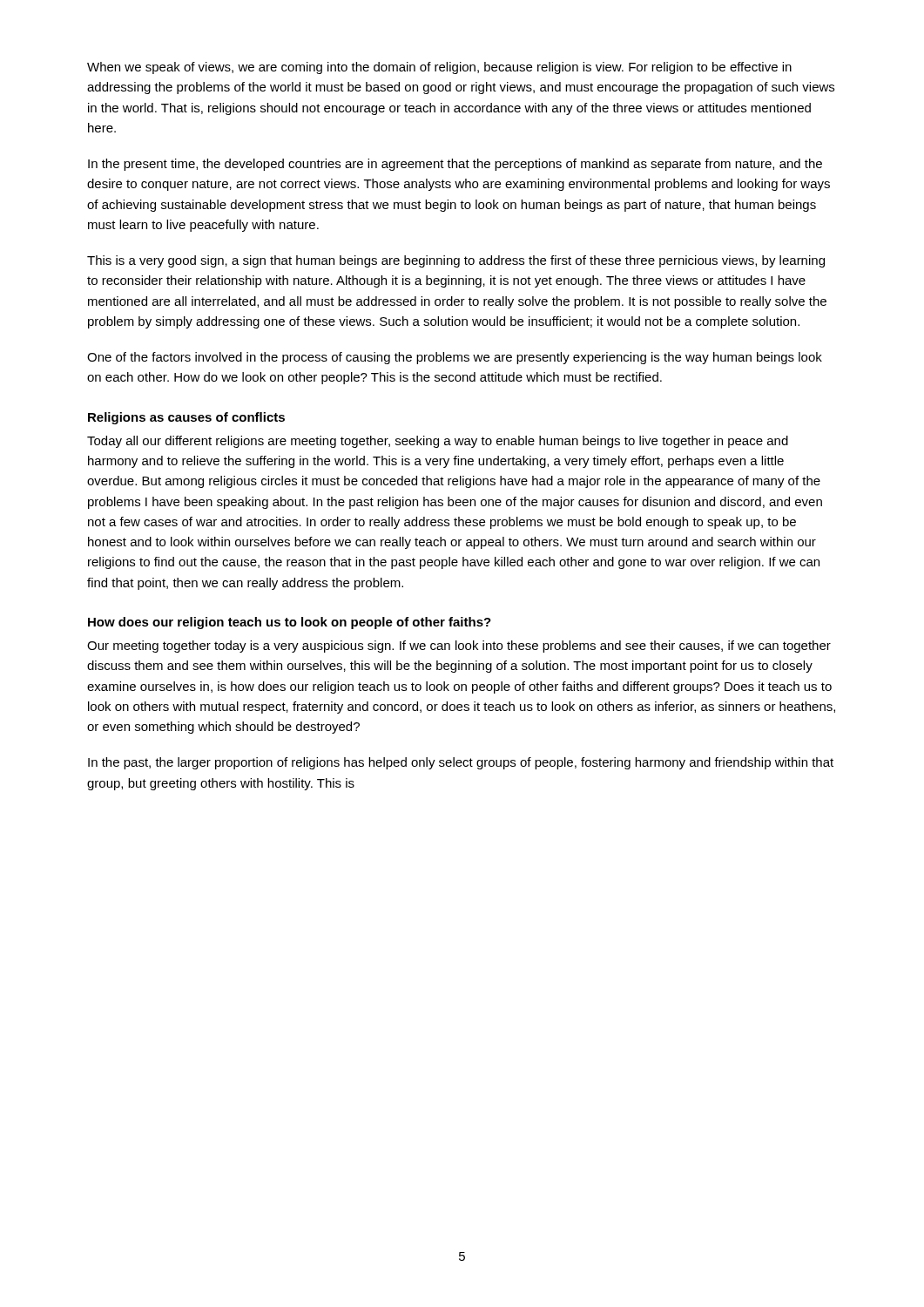The width and height of the screenshot is (924, 1307).
Task: Find the element starting "In the past, the larger proportion of religions"
Action: click(x=460, y=772)
